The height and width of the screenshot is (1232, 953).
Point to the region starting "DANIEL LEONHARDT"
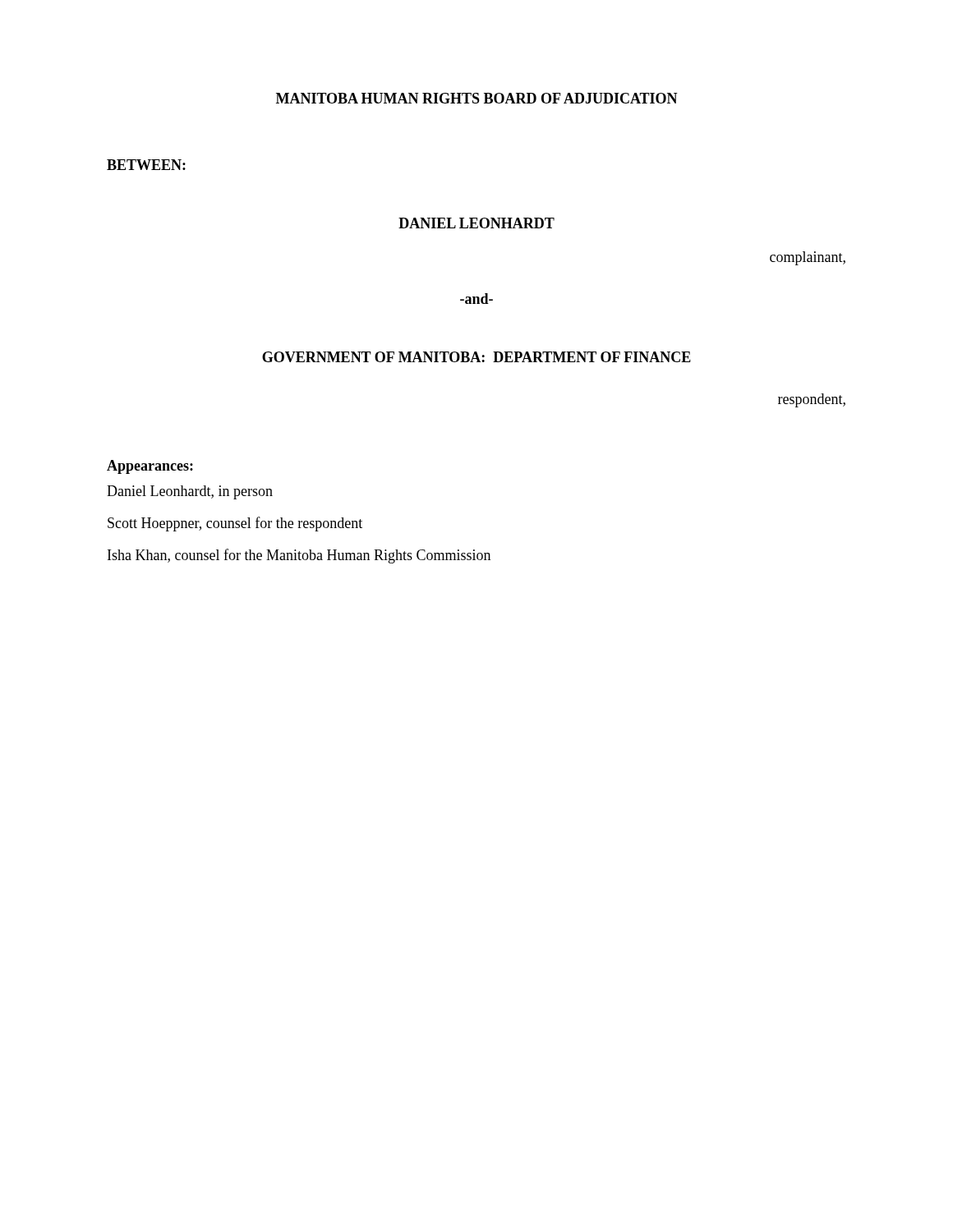coord(476,223)
